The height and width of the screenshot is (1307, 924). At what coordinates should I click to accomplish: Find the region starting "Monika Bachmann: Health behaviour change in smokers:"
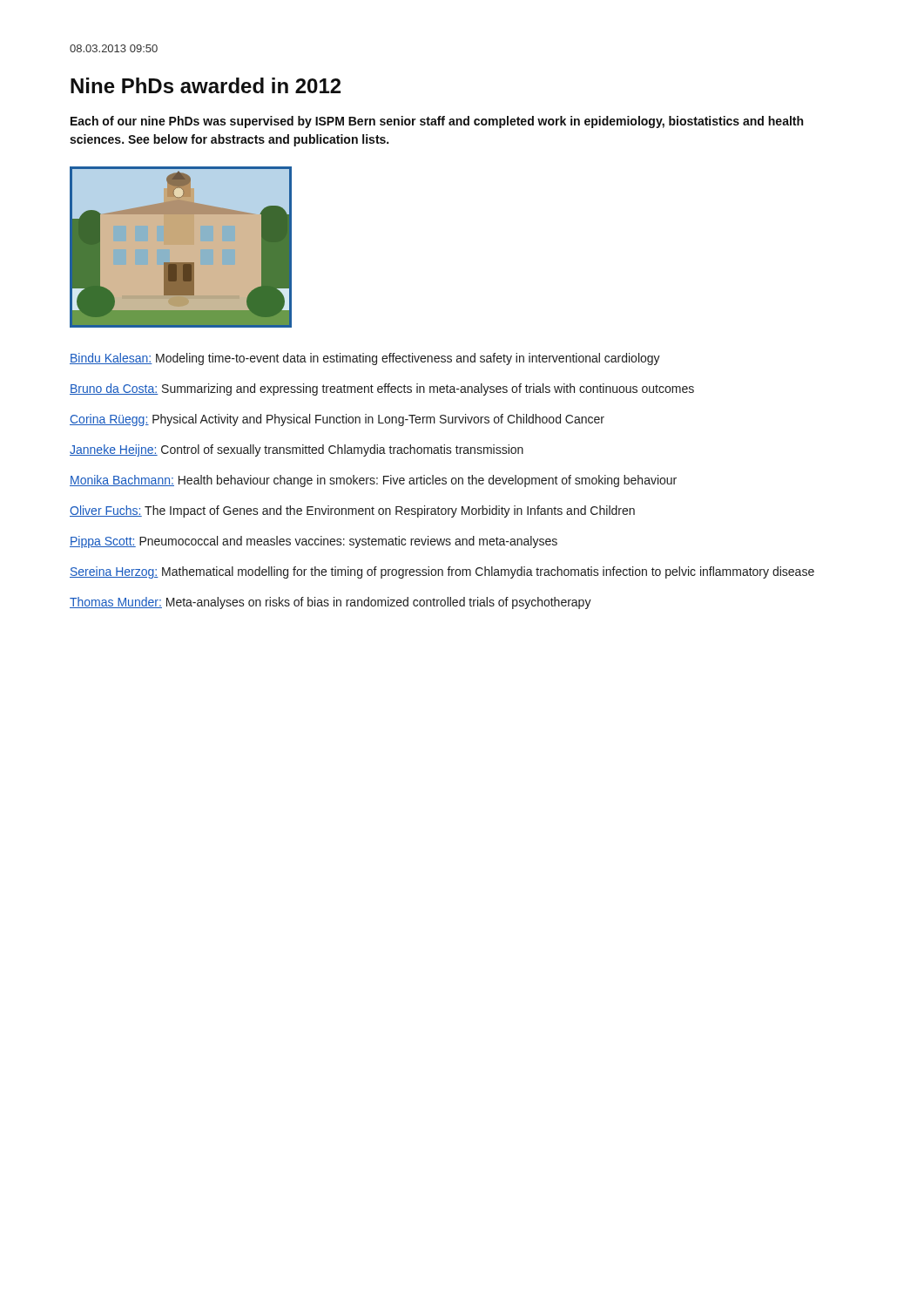(373, 480)
